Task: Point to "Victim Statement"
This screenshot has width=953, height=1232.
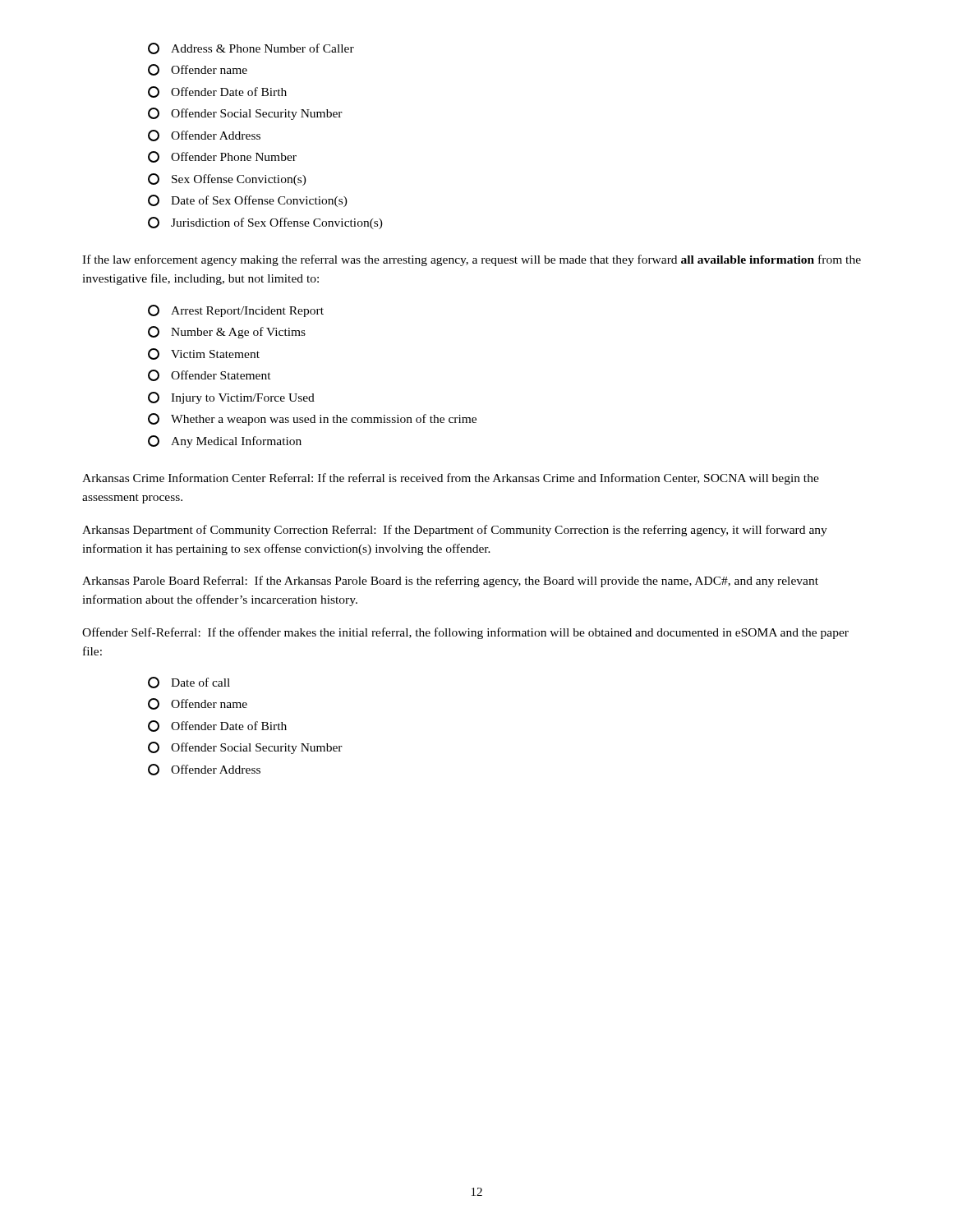Action: tap(204, 354)
